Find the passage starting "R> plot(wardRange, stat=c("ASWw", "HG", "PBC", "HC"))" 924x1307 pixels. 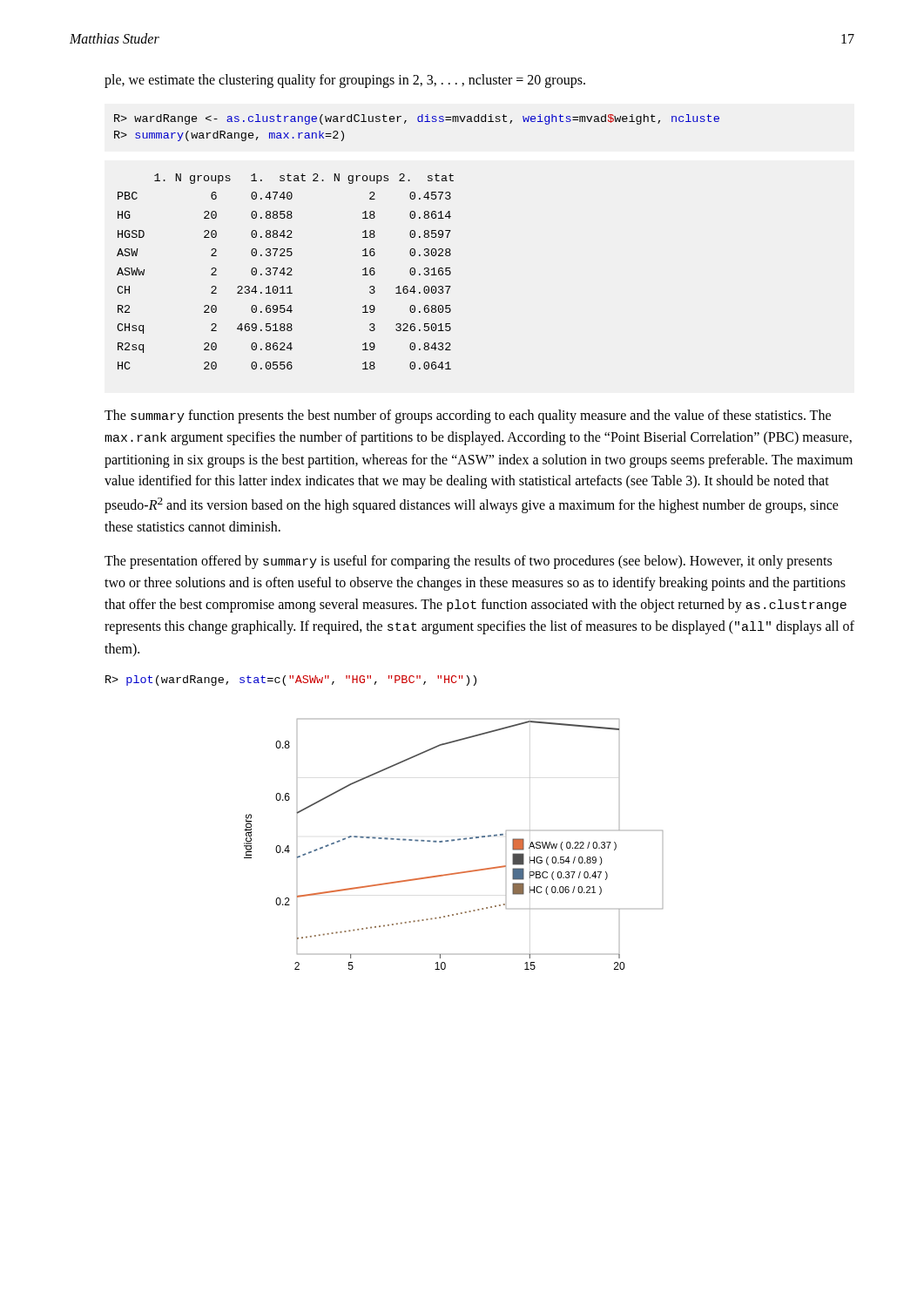pyautogui.click(x=479, y=681)
